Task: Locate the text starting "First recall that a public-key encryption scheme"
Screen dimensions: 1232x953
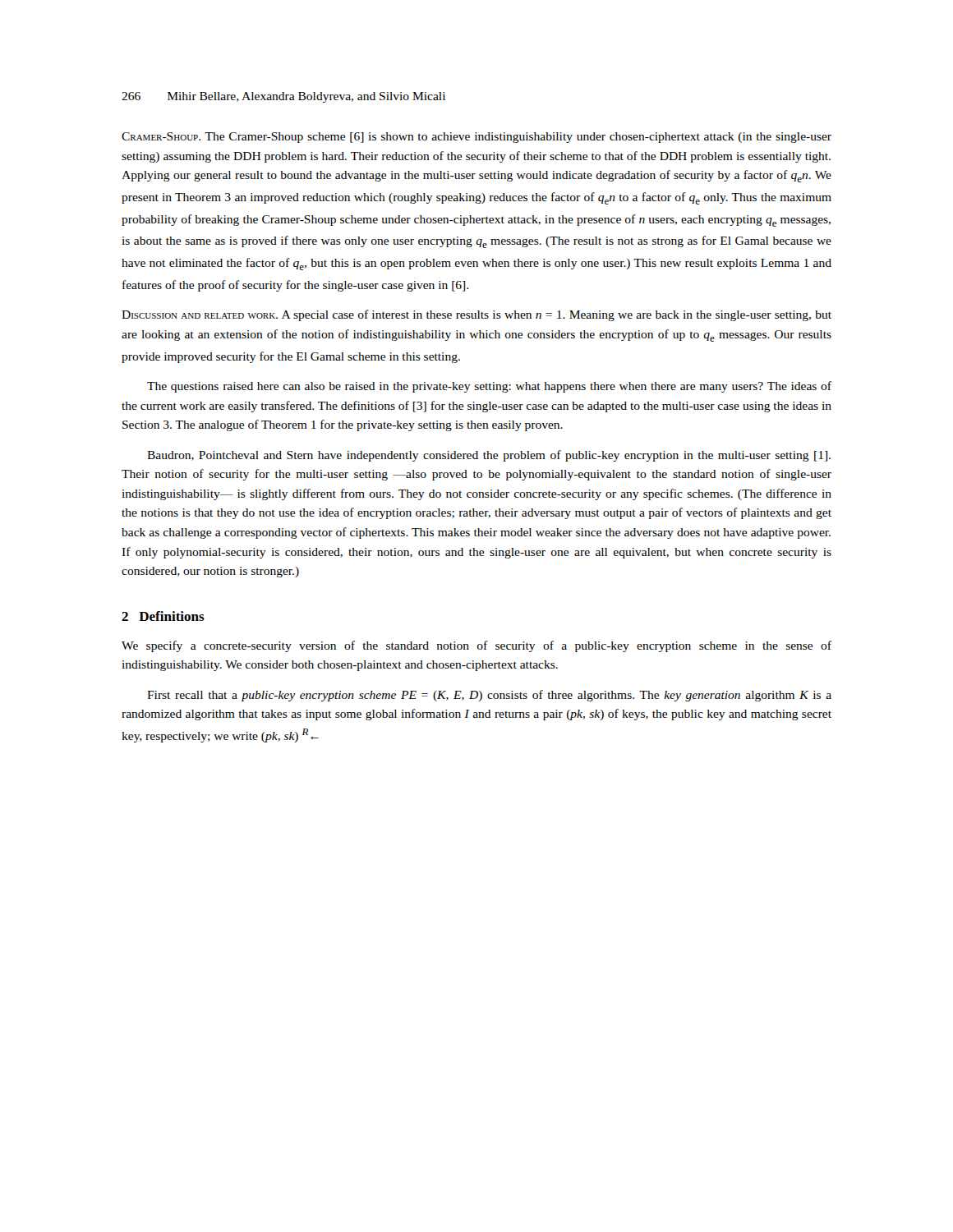Action: (476, 715)
